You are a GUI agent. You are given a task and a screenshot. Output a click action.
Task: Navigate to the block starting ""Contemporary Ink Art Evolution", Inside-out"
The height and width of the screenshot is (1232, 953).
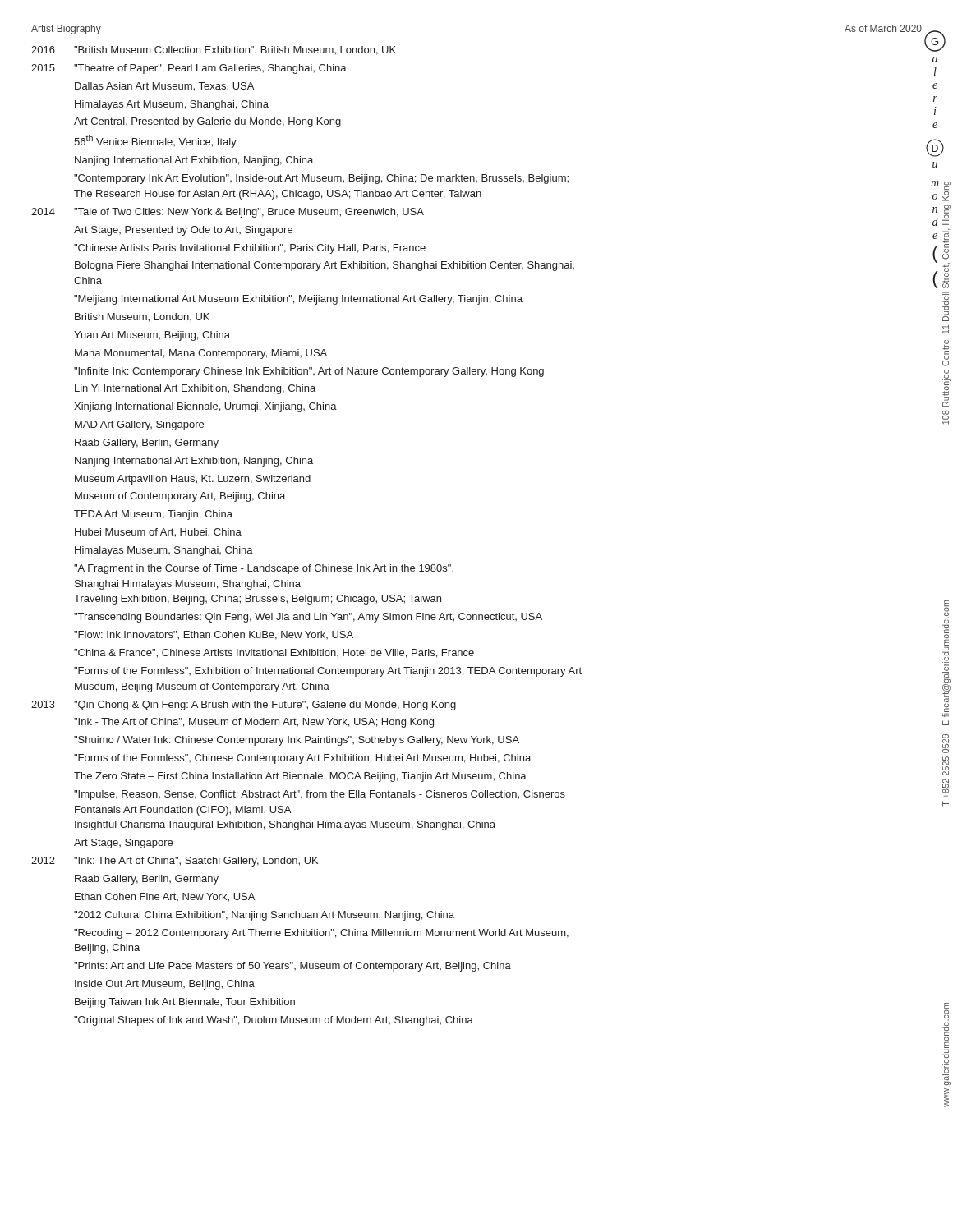[489, 186]
